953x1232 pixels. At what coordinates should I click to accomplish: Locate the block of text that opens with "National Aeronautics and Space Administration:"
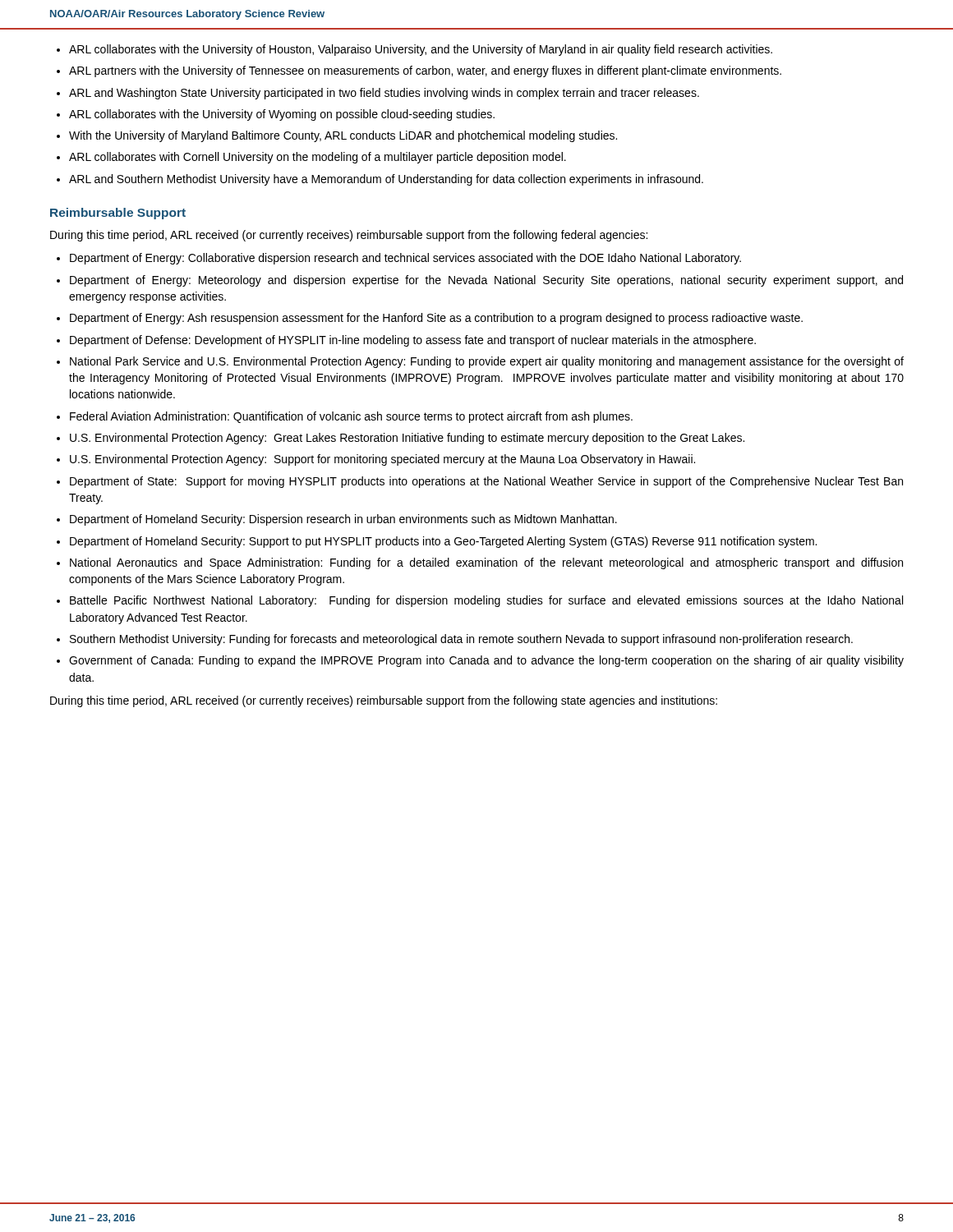(486, 571)
